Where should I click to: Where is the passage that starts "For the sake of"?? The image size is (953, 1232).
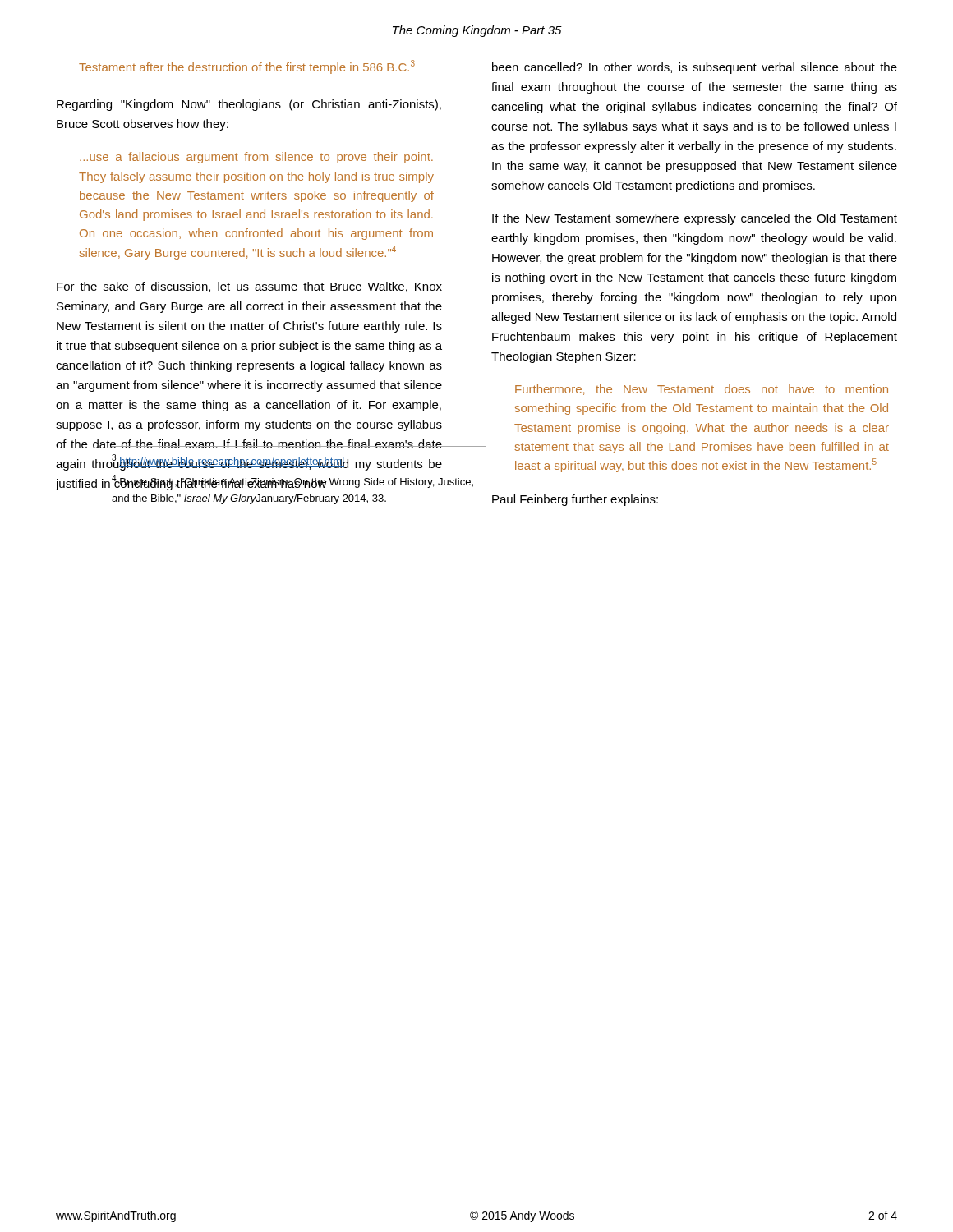click(249, 385)
